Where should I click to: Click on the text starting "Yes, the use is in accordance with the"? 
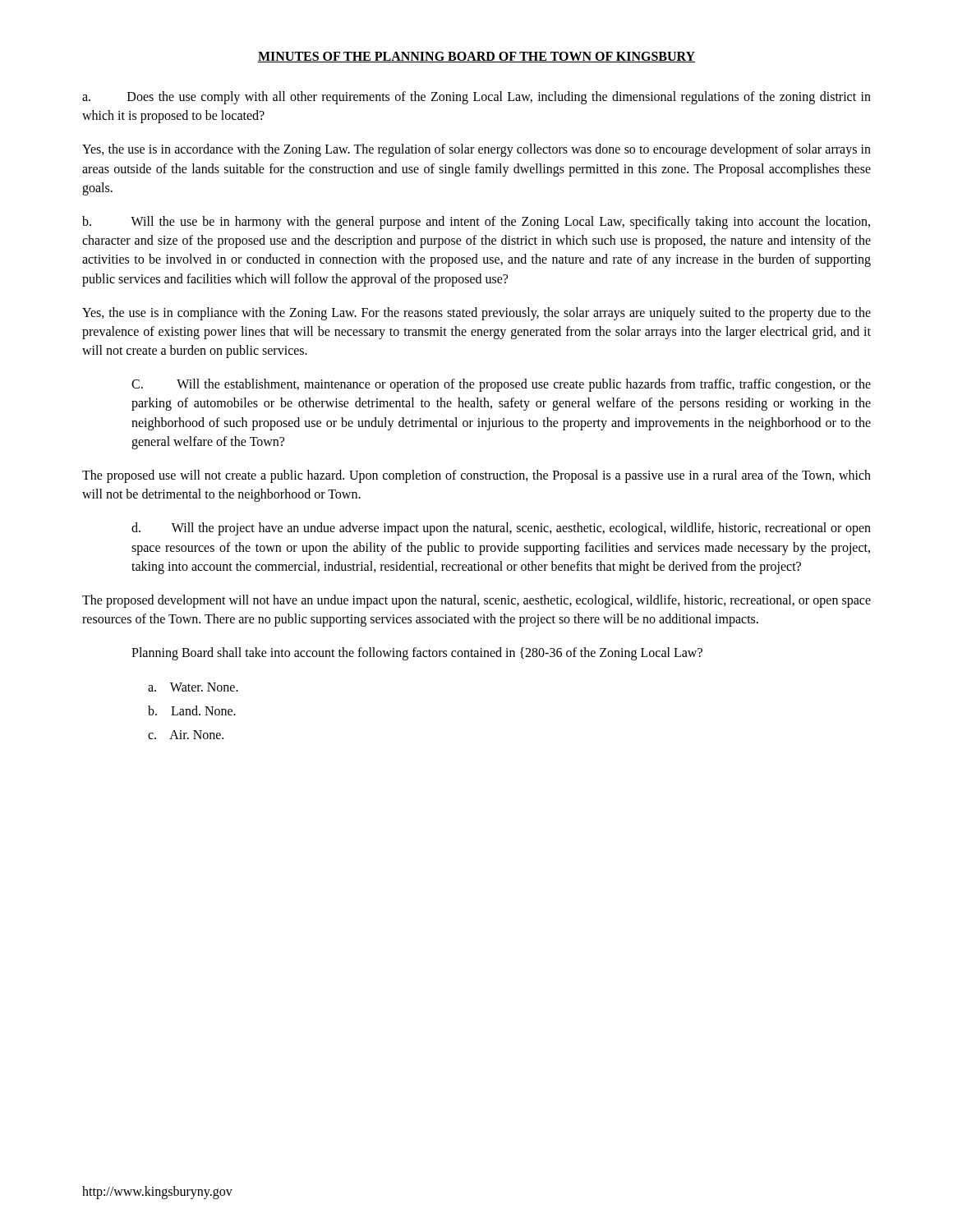(x=476, y=168)
